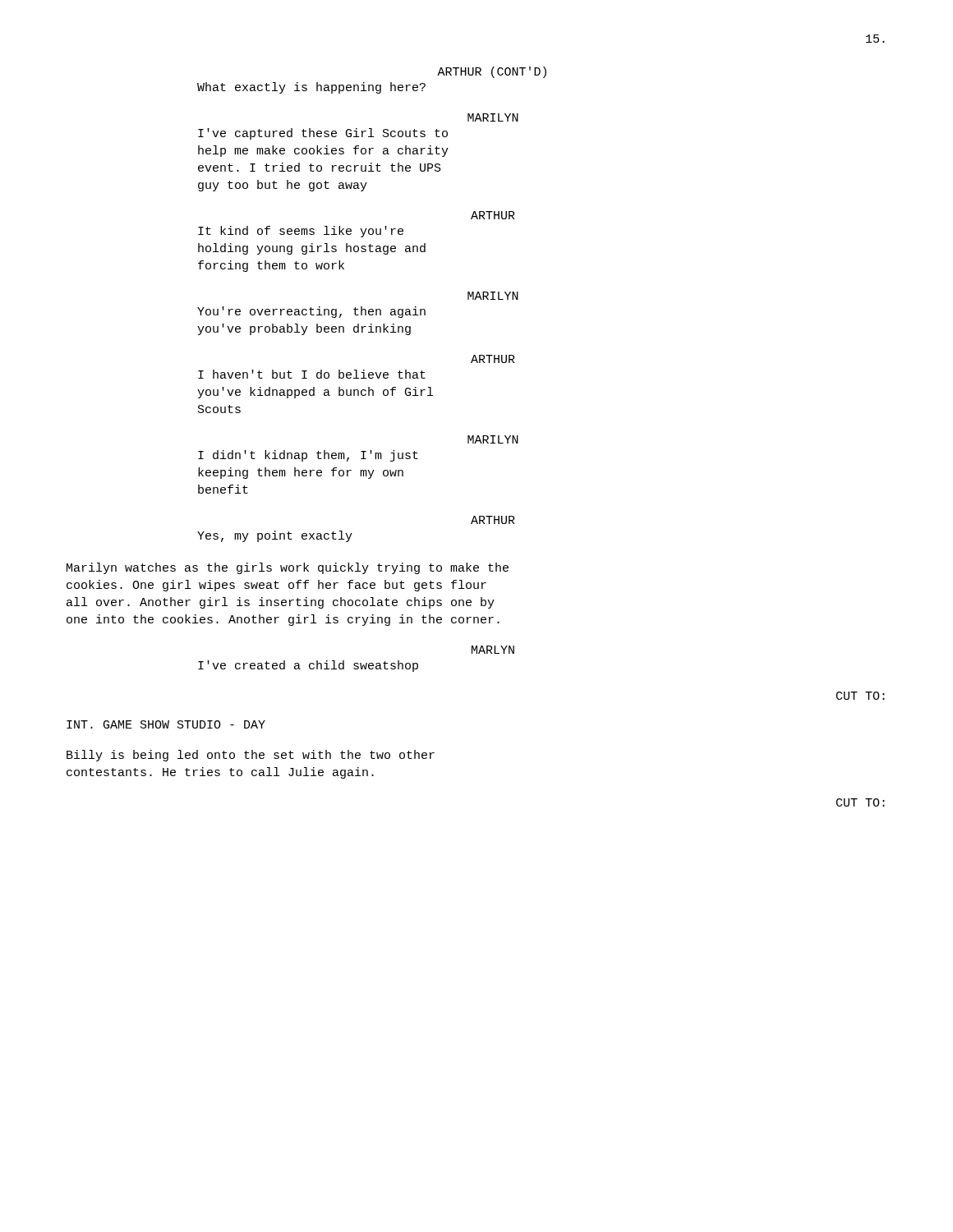Find the block on this page that starts "ARTHUR I haven't"
Image resolution: width=953 pixels, height=1232 pixels.
pyautogui.click(x=493, y=359)
